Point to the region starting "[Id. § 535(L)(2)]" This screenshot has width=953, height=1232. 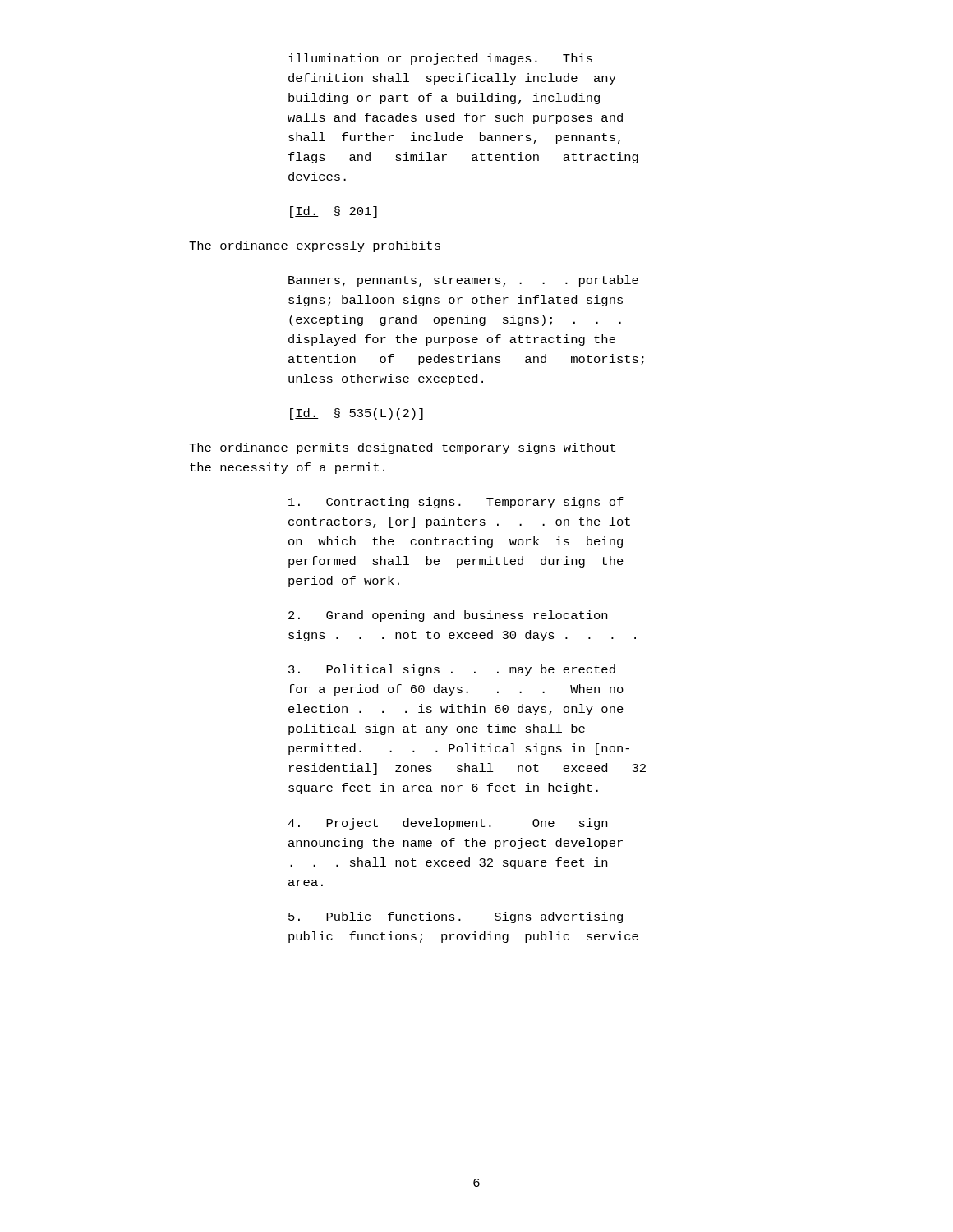[356, 414]
